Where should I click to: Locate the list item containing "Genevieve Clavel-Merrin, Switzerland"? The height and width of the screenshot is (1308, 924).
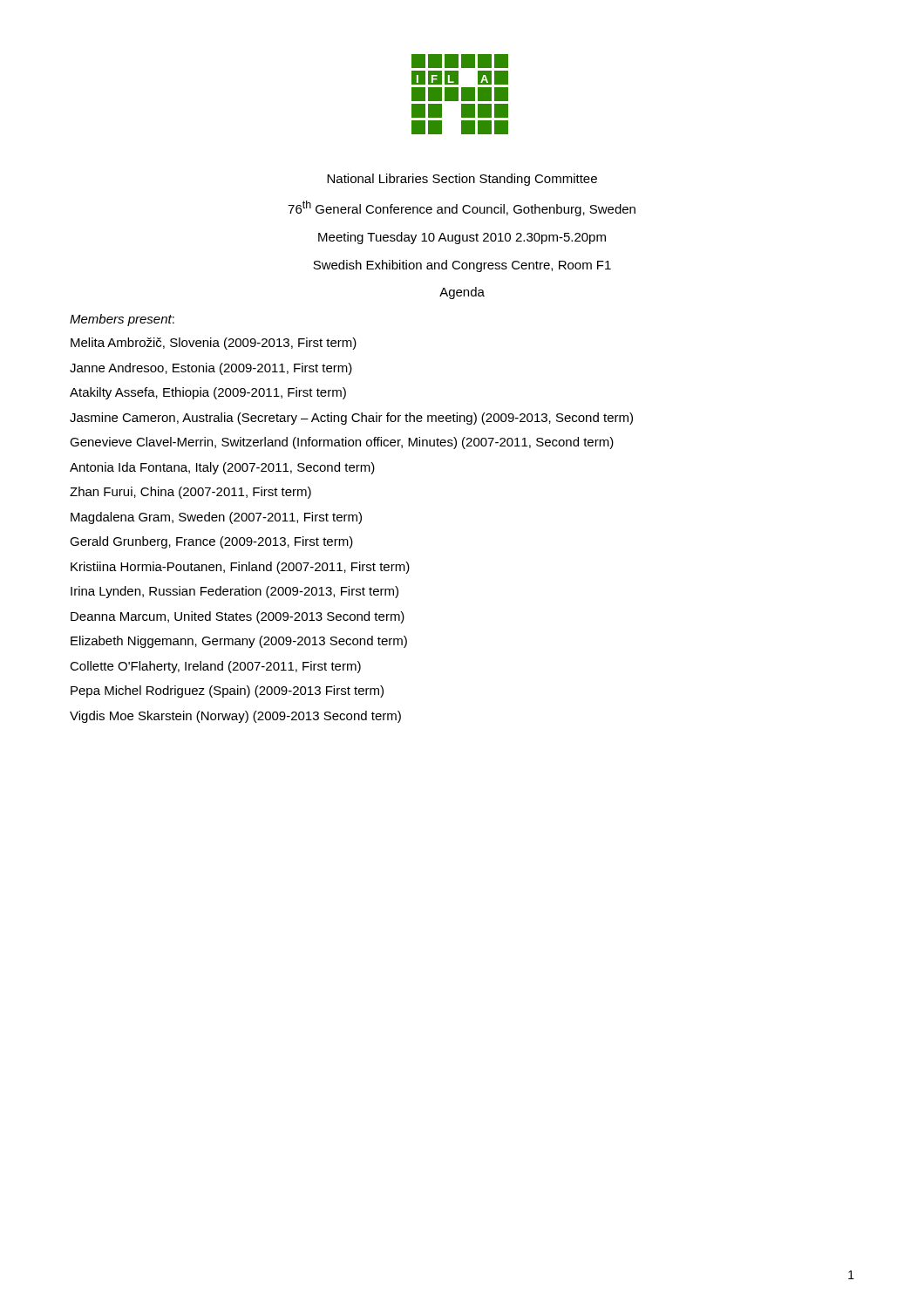coord(342,442)
